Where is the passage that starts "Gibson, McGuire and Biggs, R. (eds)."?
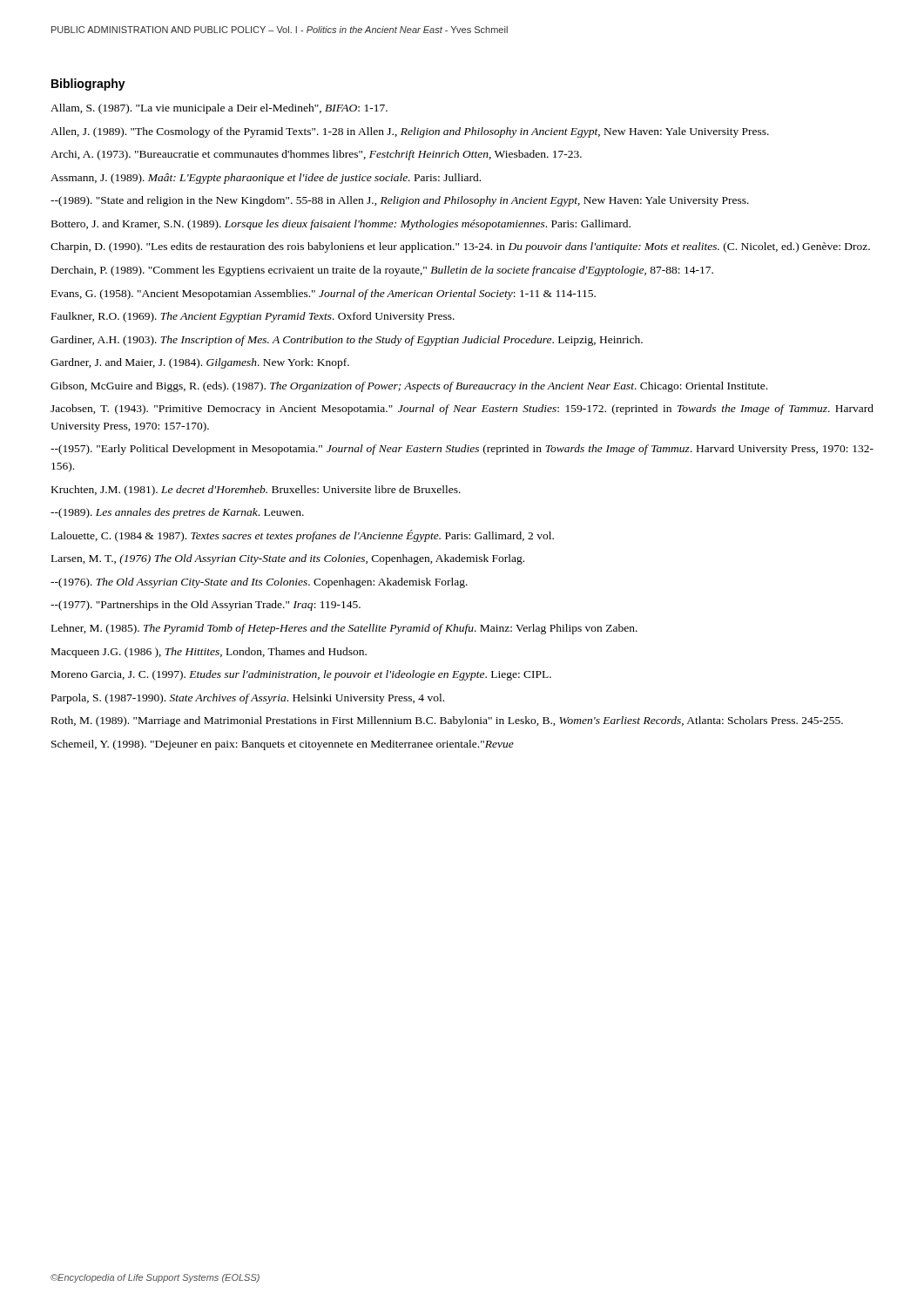The image size is (924, 1307). [x=409, y=385]
